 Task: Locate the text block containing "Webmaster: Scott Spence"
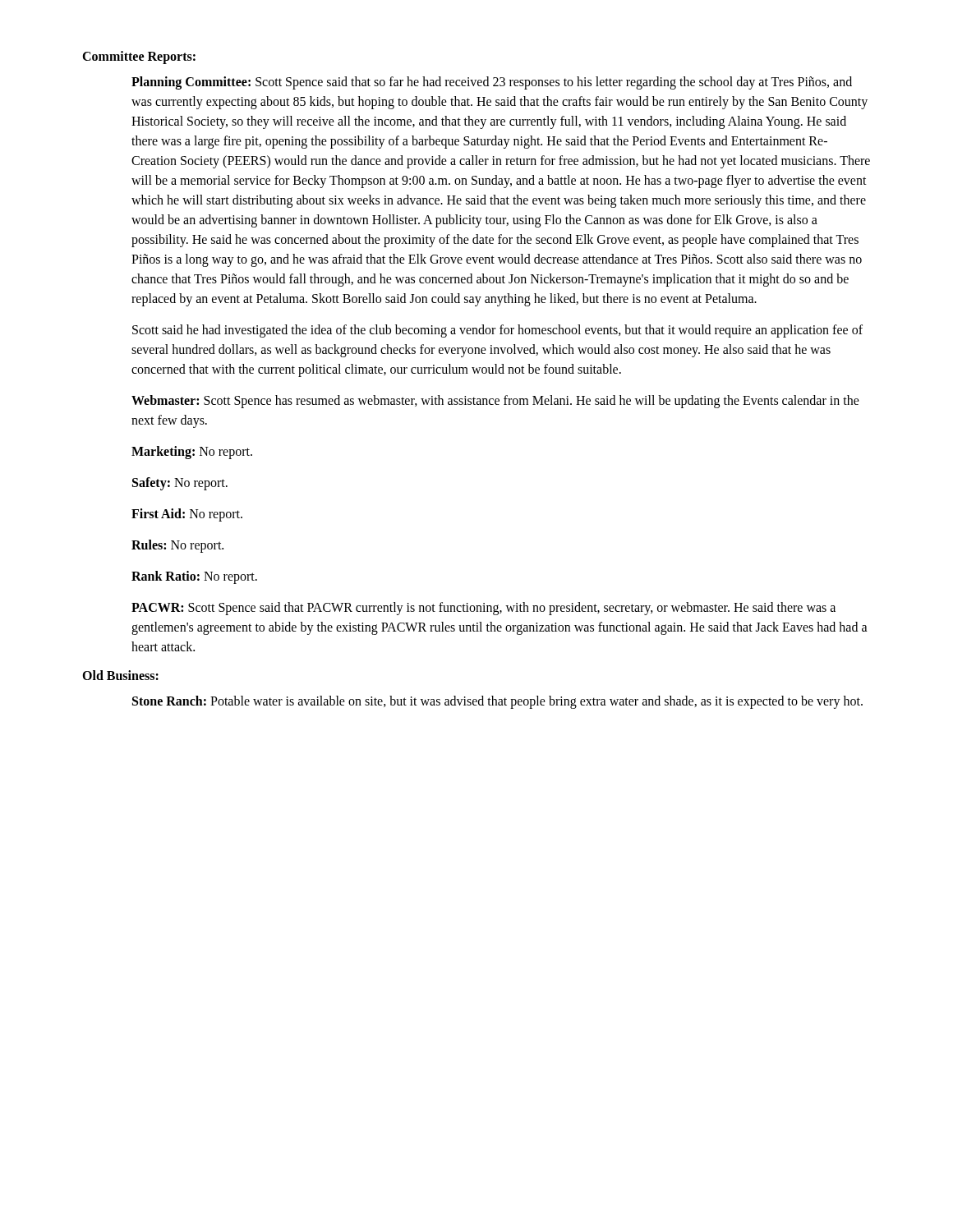pos(501,411)
